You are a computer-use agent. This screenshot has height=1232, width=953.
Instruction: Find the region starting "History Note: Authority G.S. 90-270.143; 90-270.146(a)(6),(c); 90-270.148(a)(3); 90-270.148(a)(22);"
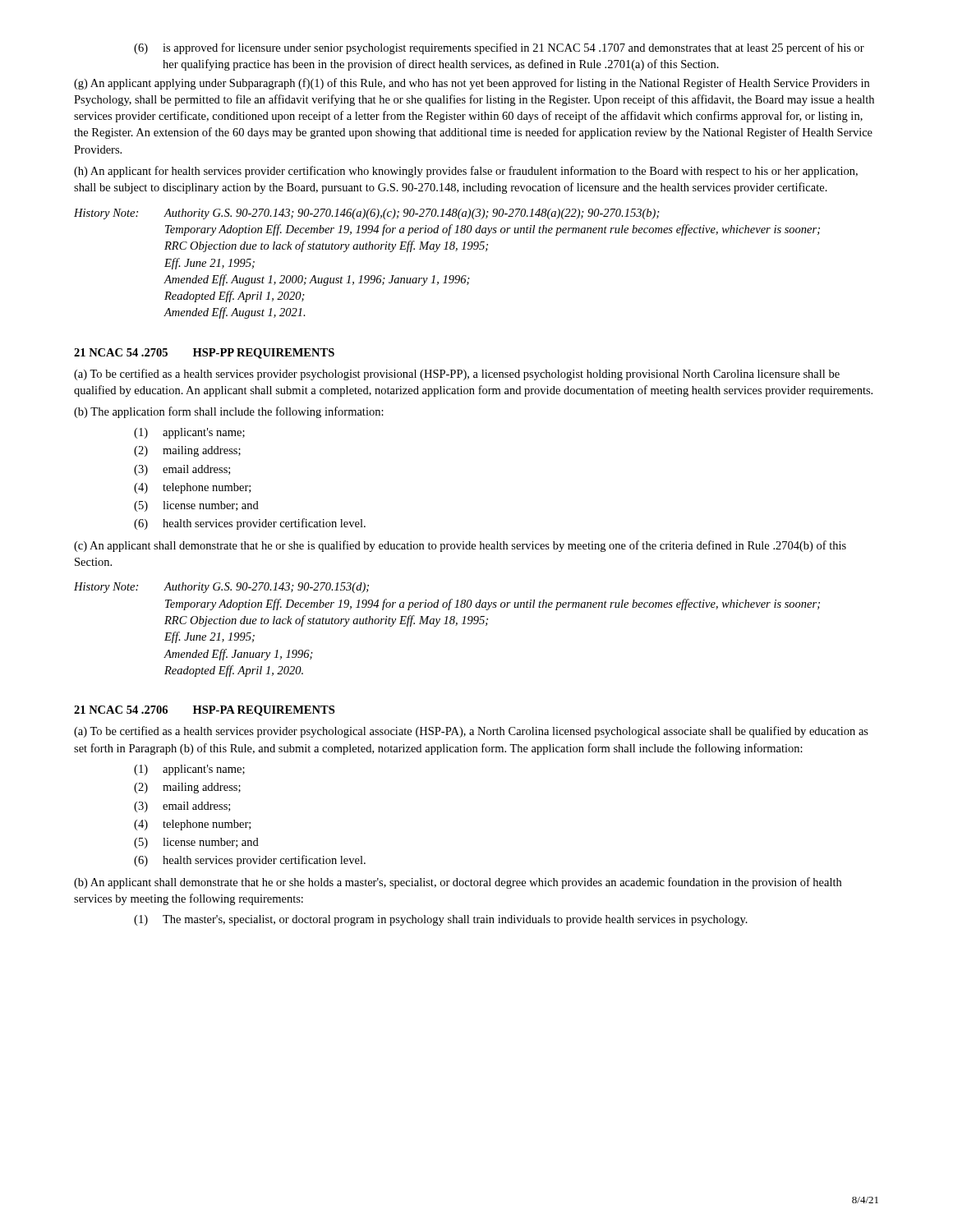point(367,214)
